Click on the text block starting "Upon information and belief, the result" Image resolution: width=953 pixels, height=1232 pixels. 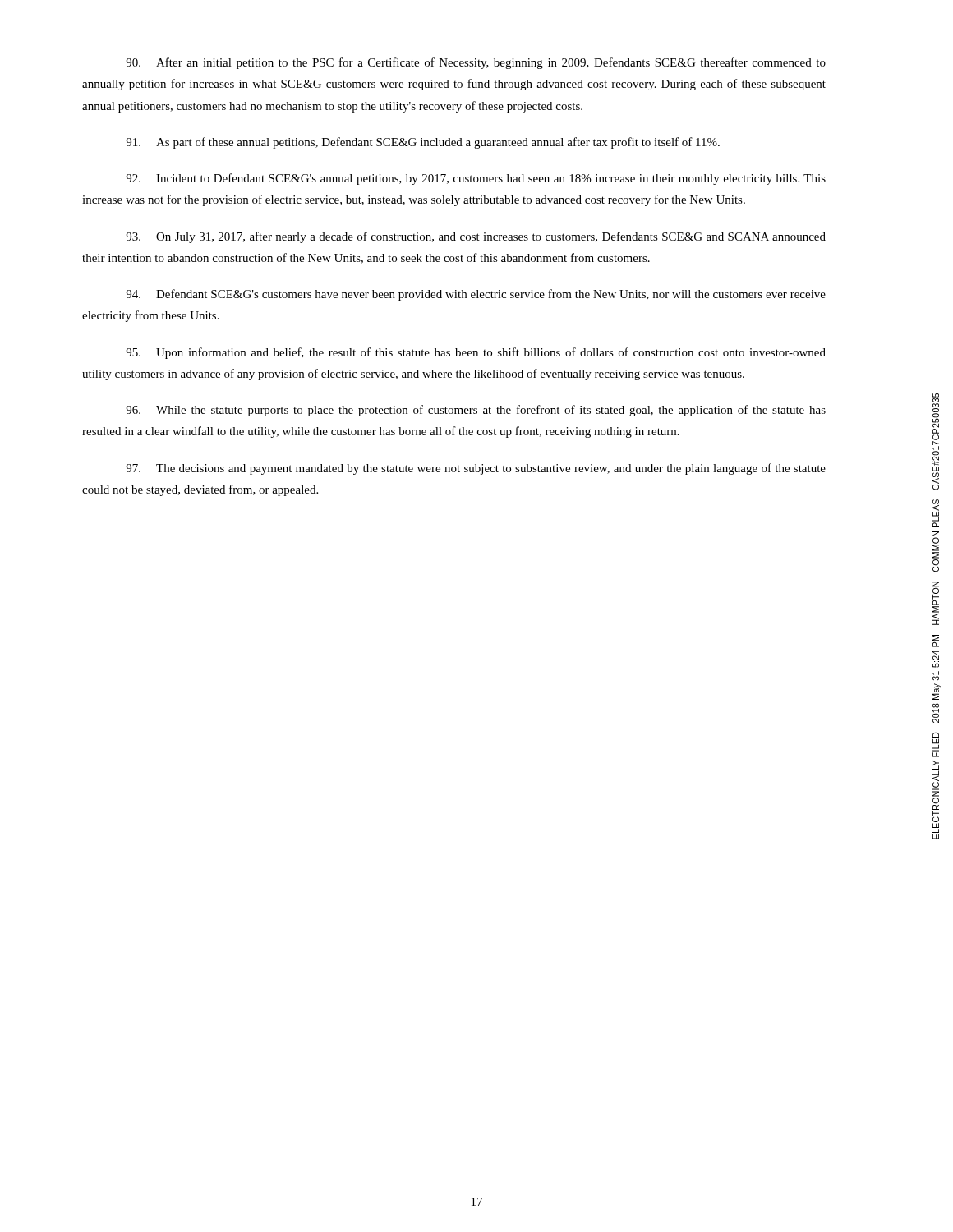click(454, 363)
